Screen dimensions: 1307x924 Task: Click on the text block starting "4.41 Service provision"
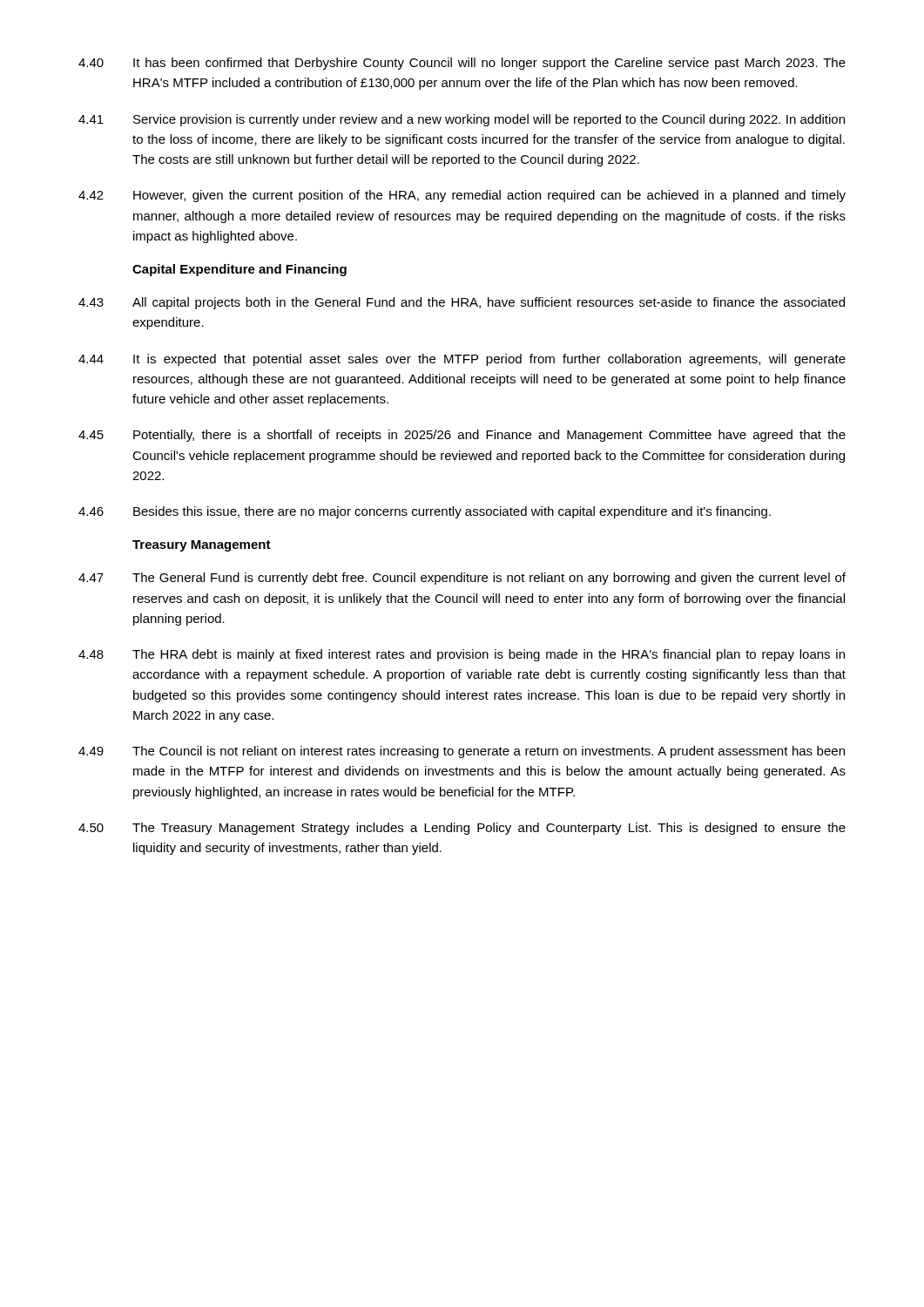pos(462,139)
